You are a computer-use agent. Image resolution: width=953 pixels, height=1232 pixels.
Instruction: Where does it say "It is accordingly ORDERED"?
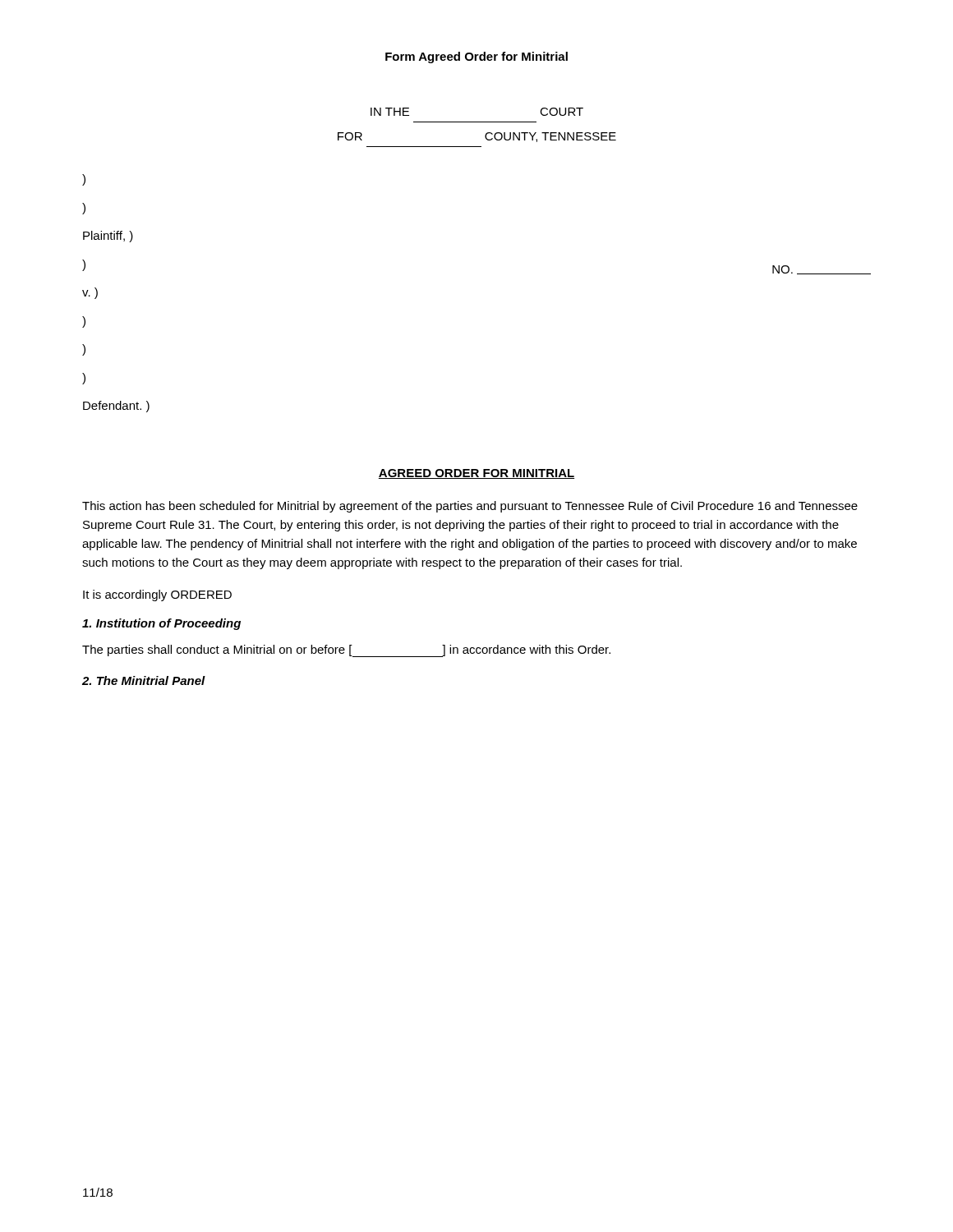(157, 594)
